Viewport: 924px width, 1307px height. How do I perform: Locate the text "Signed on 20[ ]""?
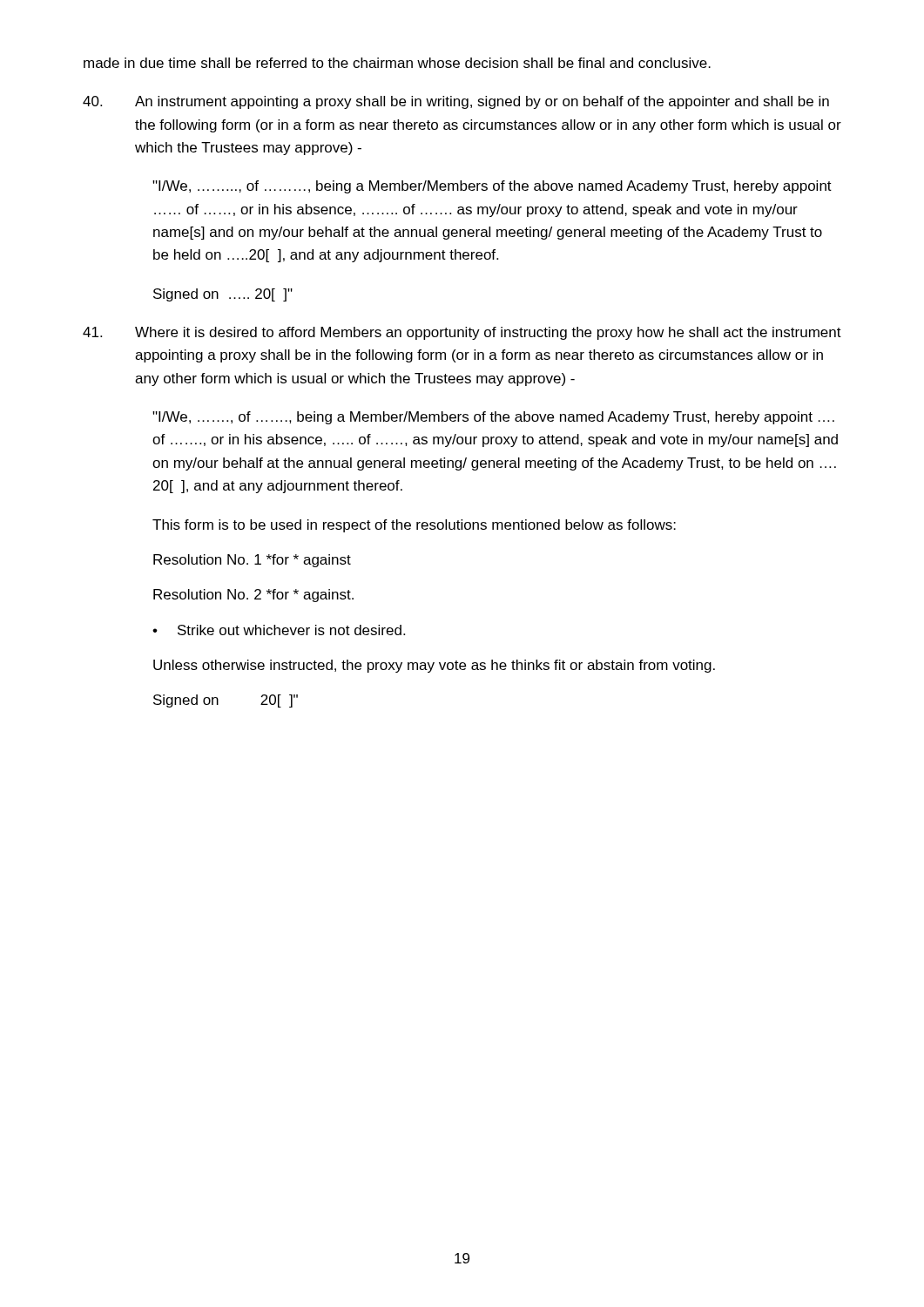[x=225, y=700]
